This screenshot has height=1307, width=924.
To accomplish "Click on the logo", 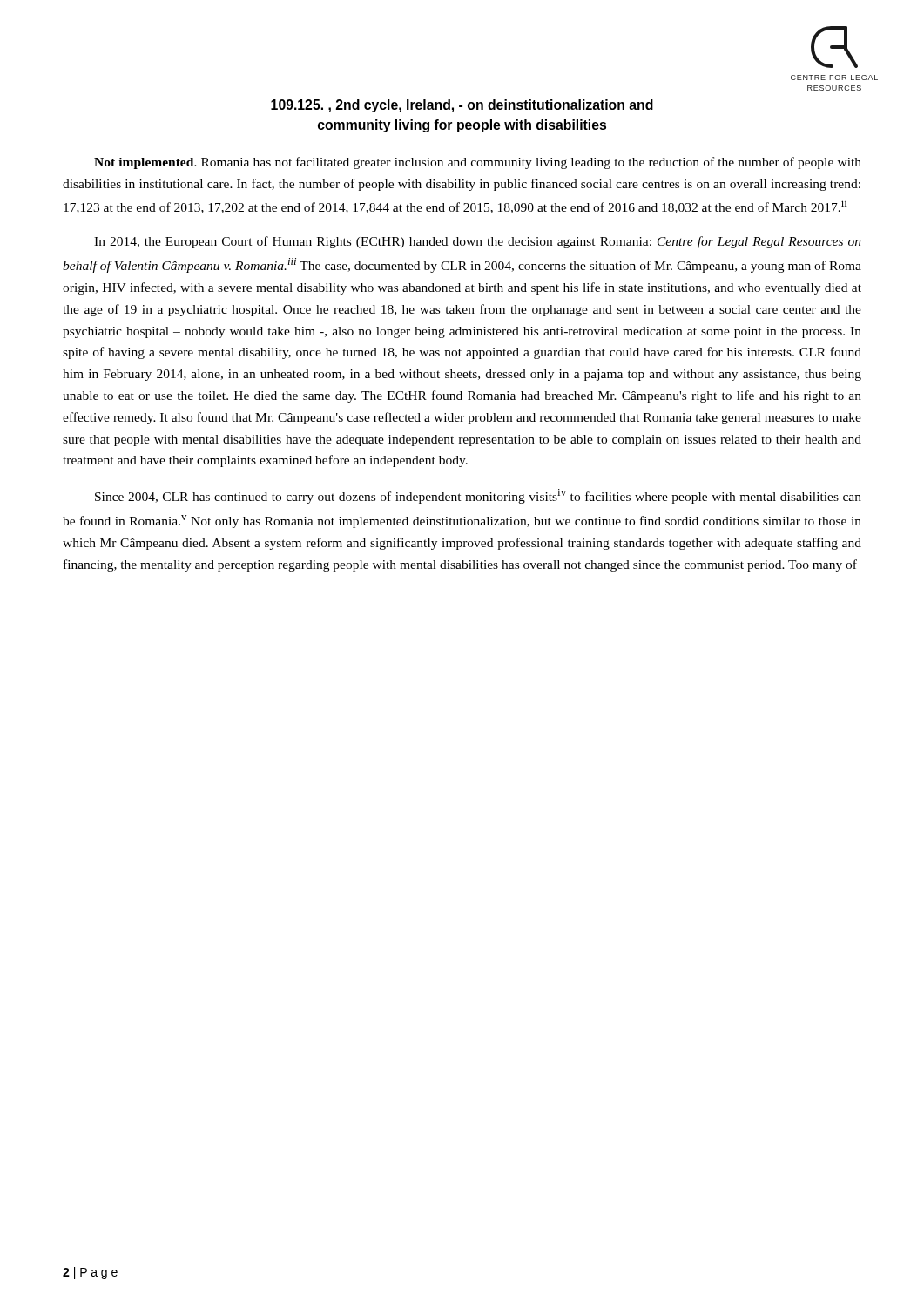I will coord(835,59).
